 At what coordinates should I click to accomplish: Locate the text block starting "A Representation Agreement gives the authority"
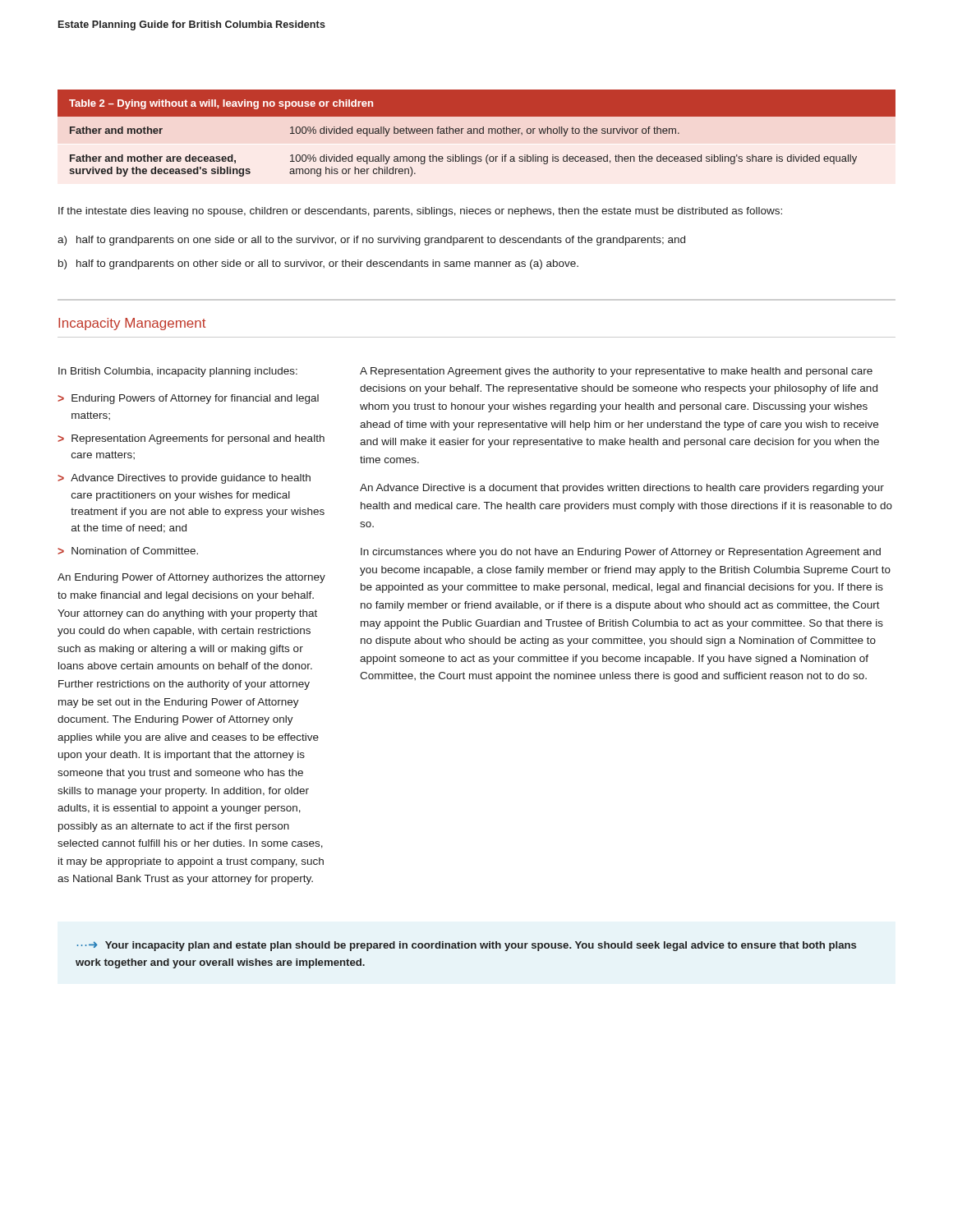620,415
